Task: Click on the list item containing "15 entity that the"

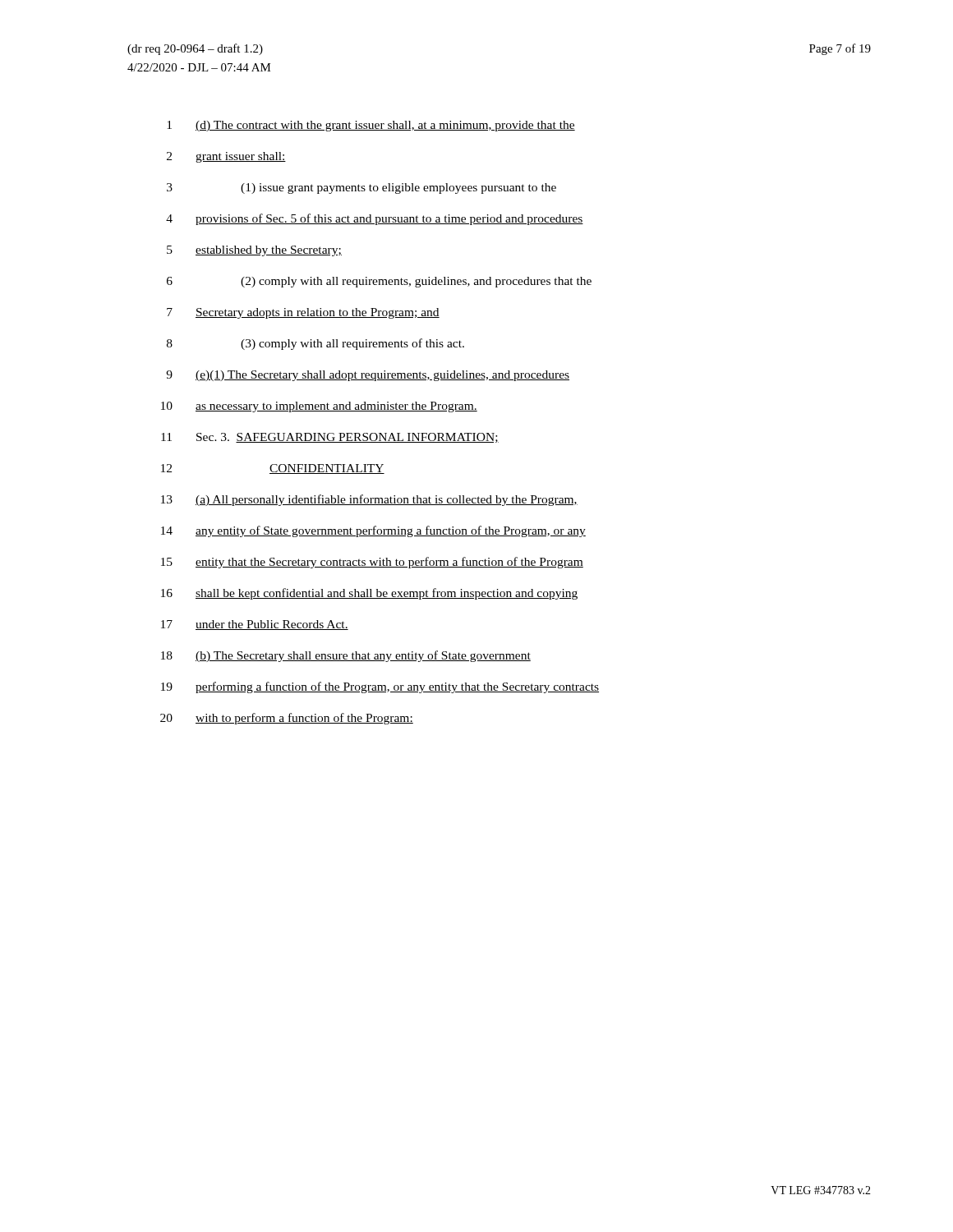Action: tap(355, 562)
